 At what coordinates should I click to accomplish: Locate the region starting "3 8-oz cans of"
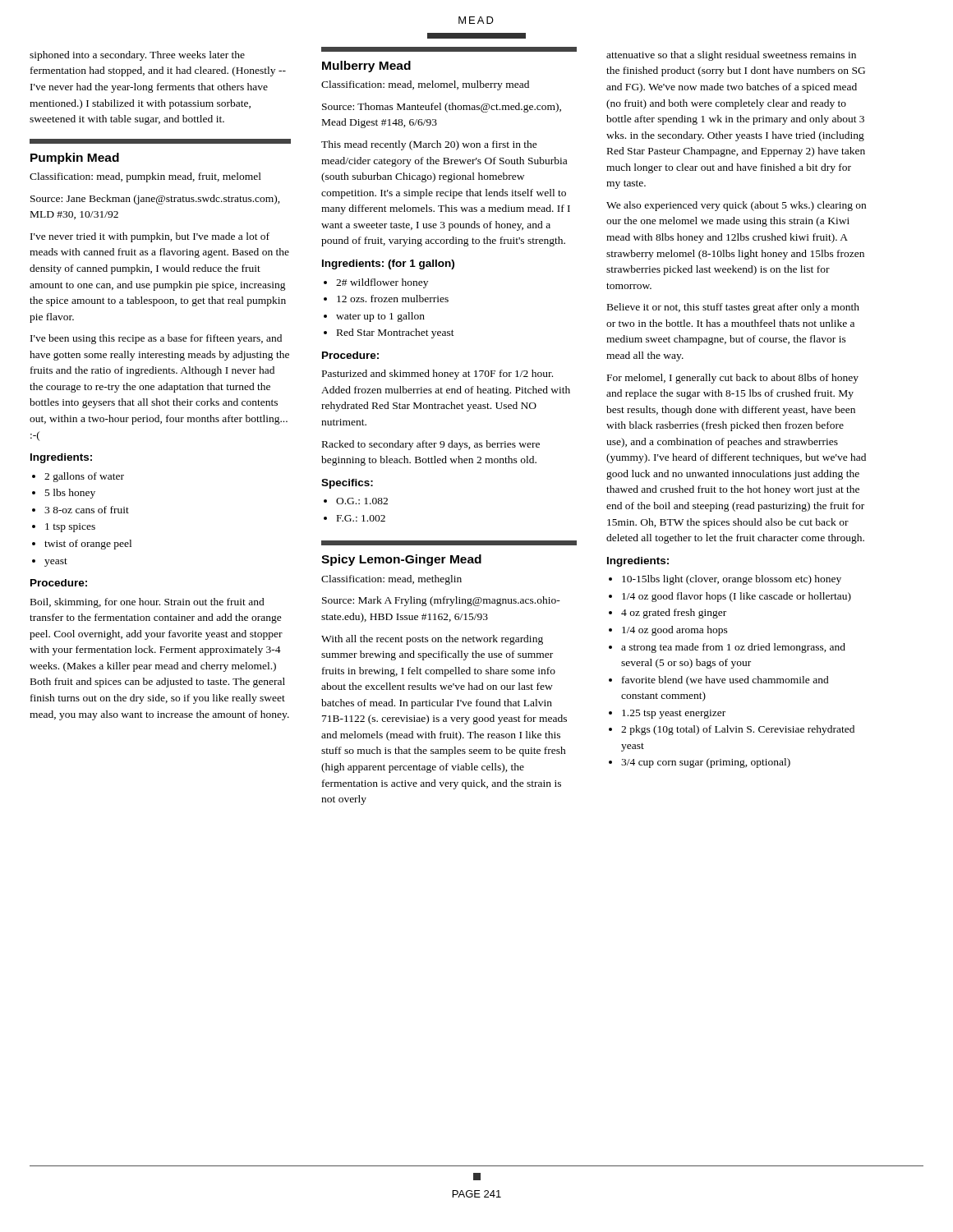[87, 509]
